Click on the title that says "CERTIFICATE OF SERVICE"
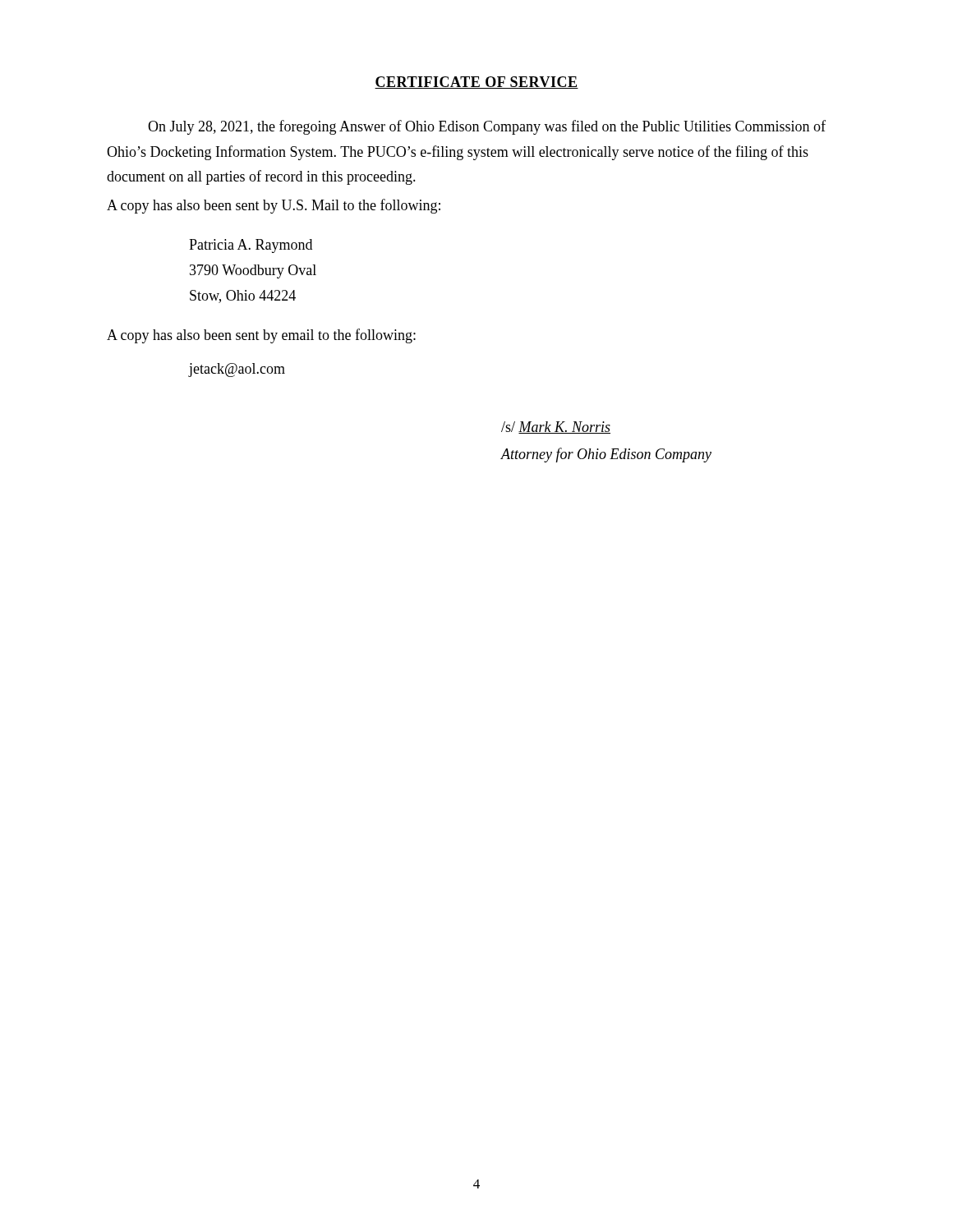This screenshot has height=1232, width=953. point(476,82)
